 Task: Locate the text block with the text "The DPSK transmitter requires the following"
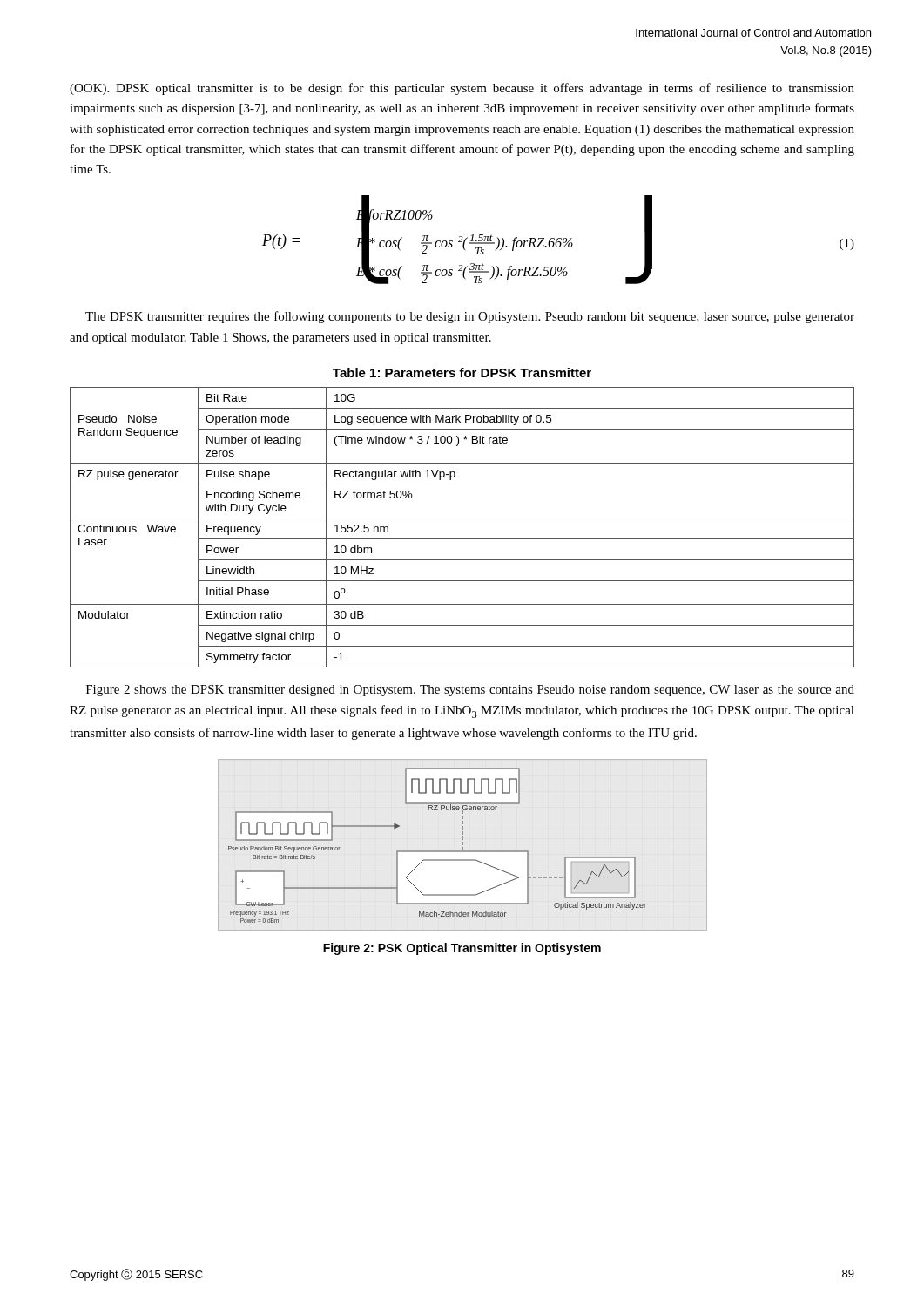coord(462,327)
